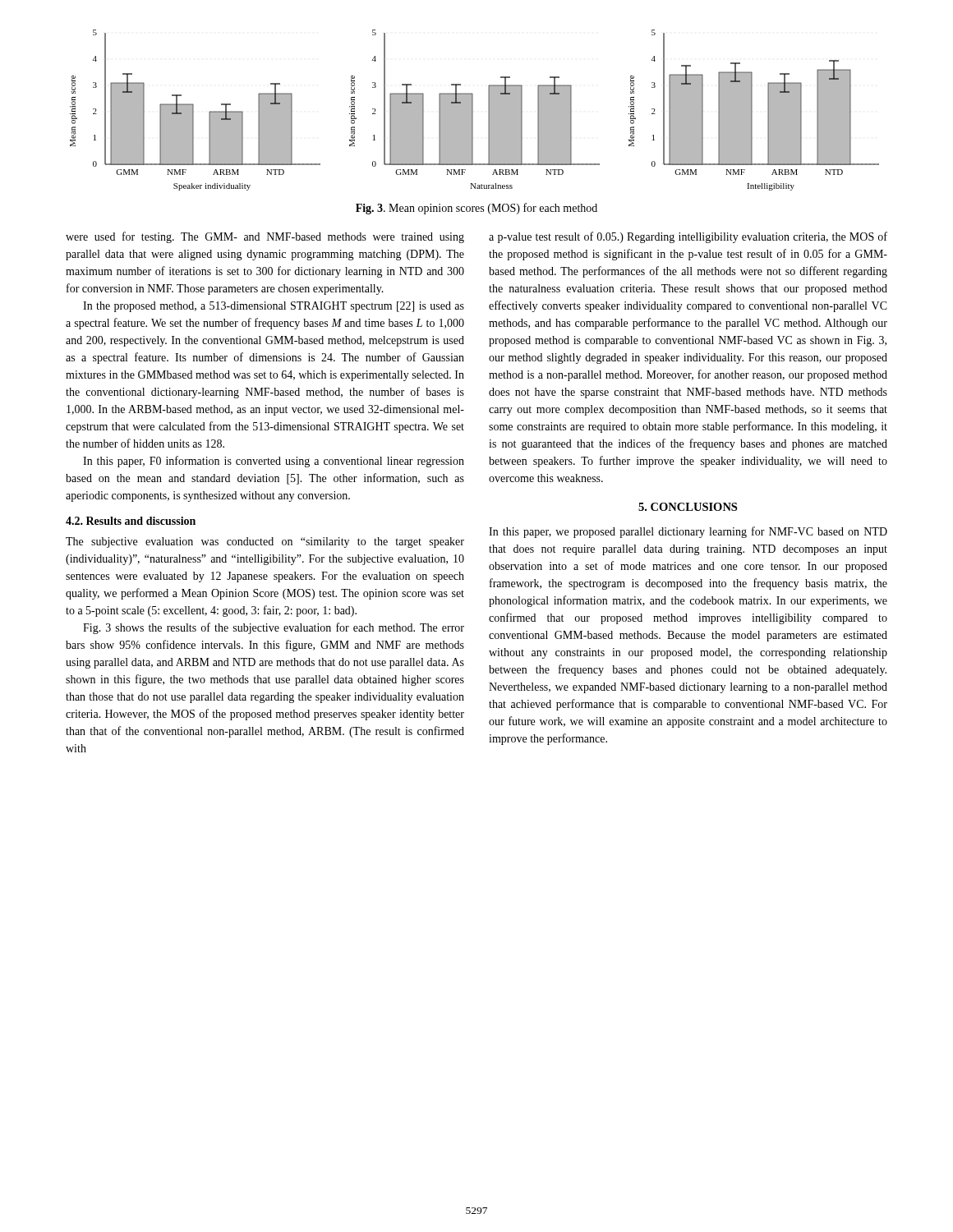
Task: Locate the block starting "4.2. Results and discussion"
Action: [131, 521]
